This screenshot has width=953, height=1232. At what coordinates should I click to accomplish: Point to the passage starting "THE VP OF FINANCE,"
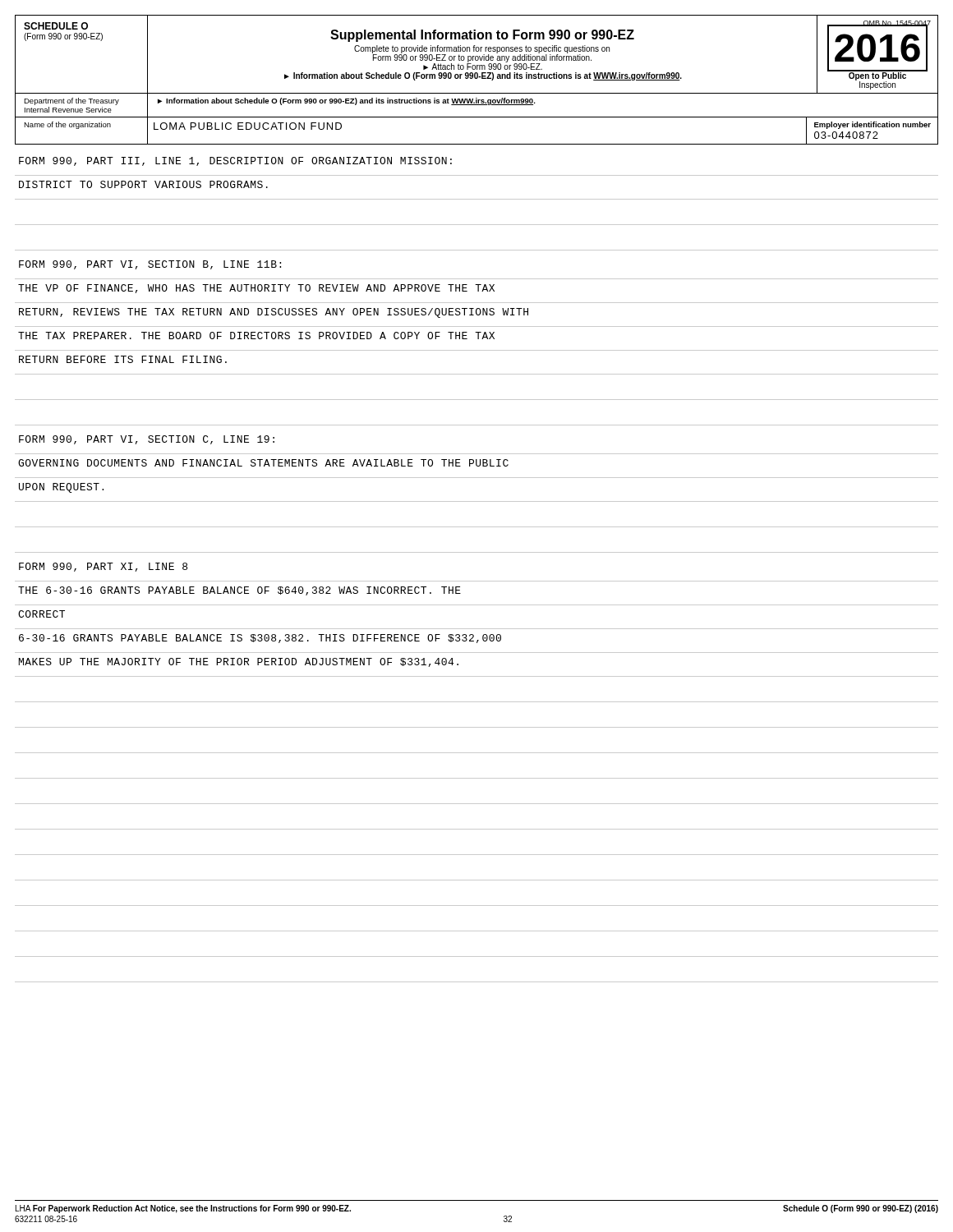tap(257, 289)
